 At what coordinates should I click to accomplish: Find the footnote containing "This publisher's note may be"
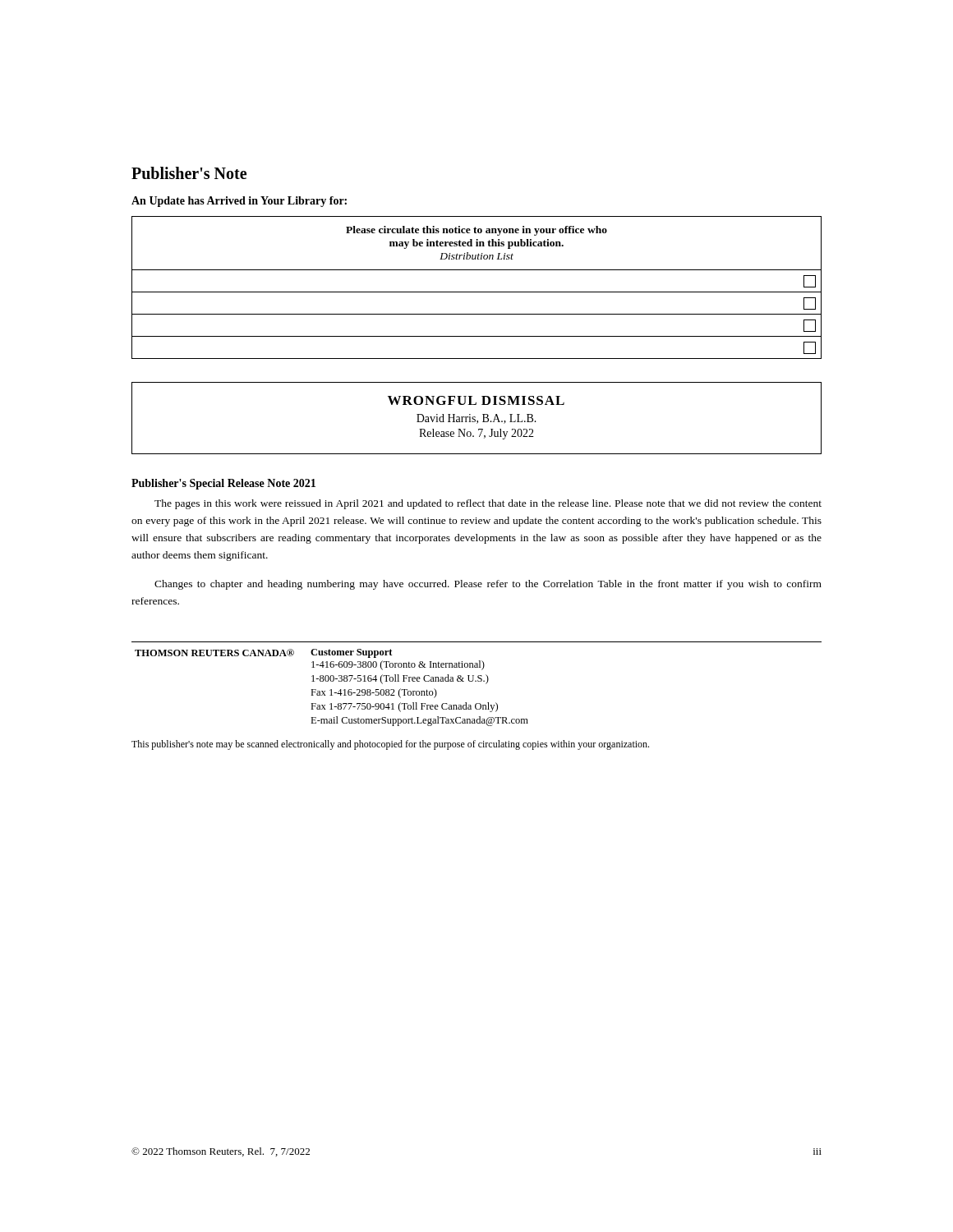click(391, 744)
